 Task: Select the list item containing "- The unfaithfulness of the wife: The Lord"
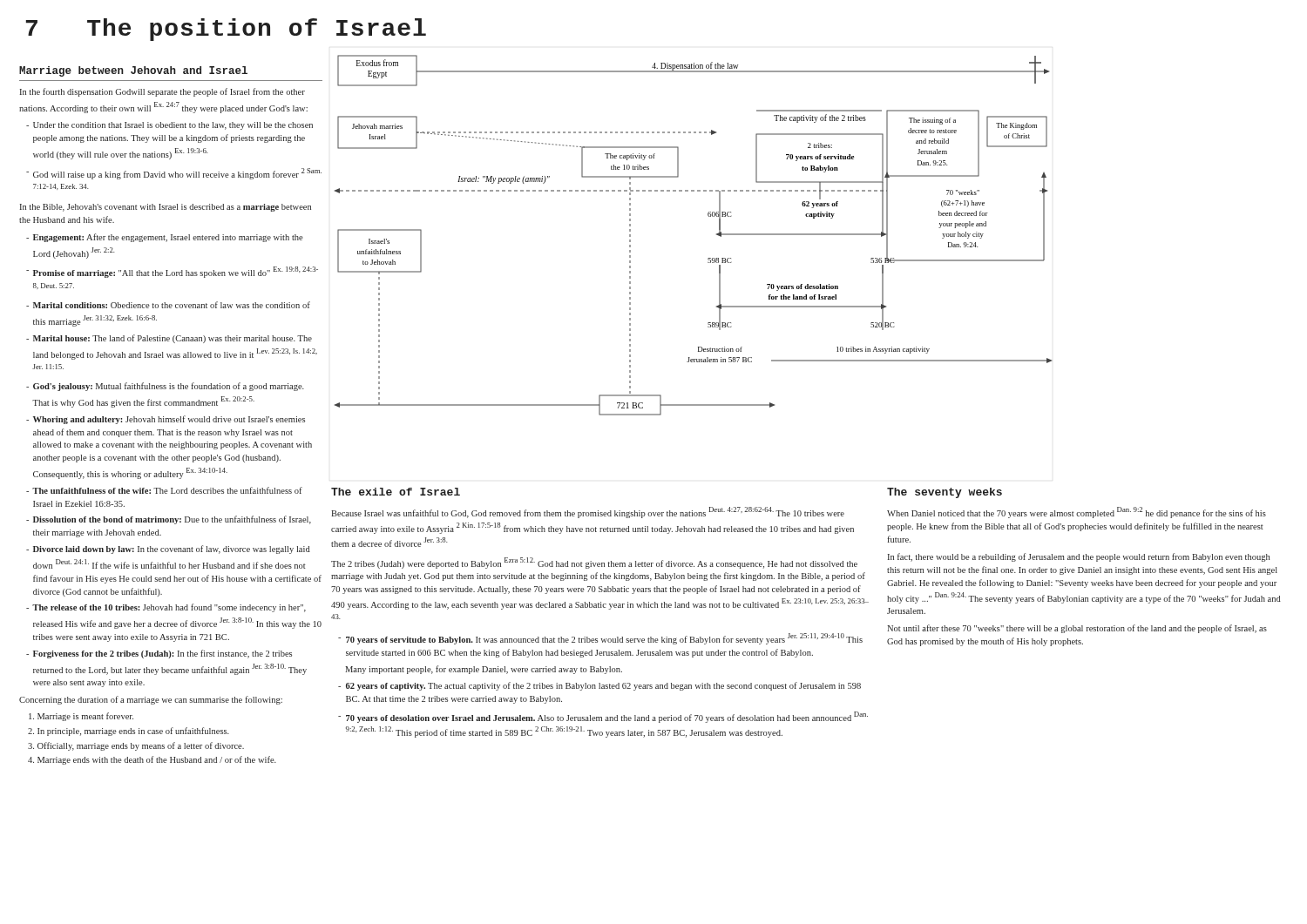(x=174, y=498)
